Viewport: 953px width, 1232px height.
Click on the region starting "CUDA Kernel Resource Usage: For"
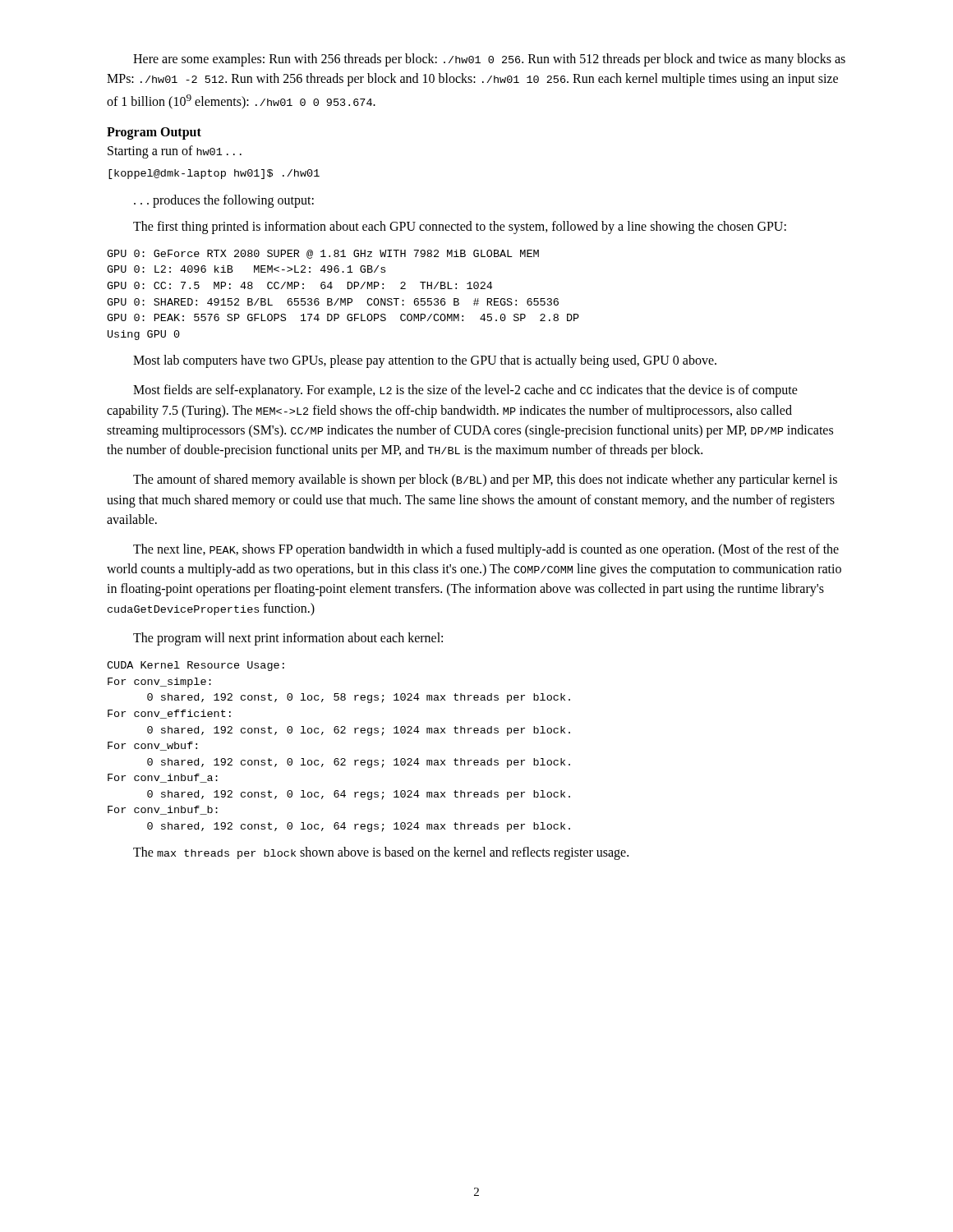pos(196,666)
